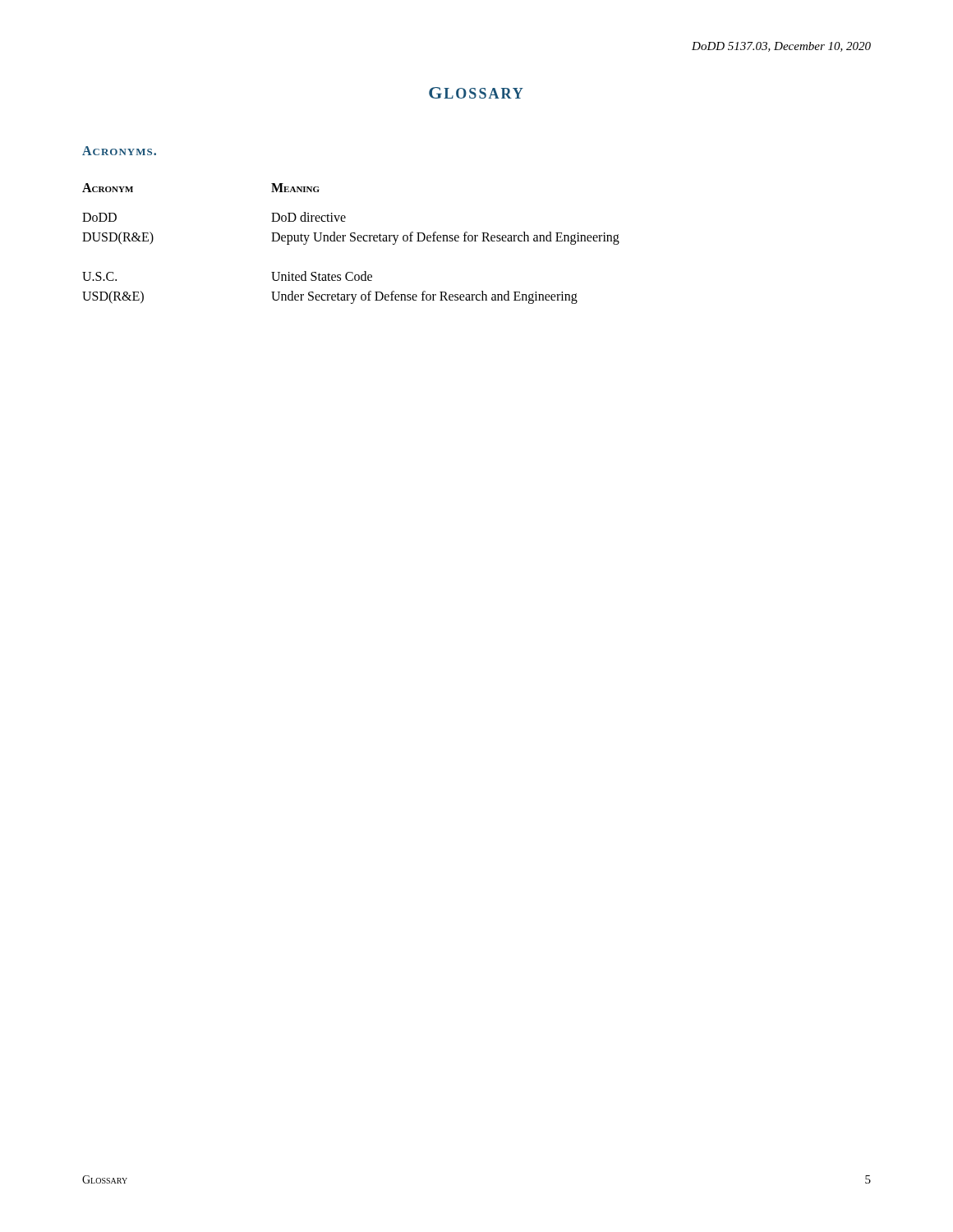
Task: Locate a section header
Action: (120, 151)
